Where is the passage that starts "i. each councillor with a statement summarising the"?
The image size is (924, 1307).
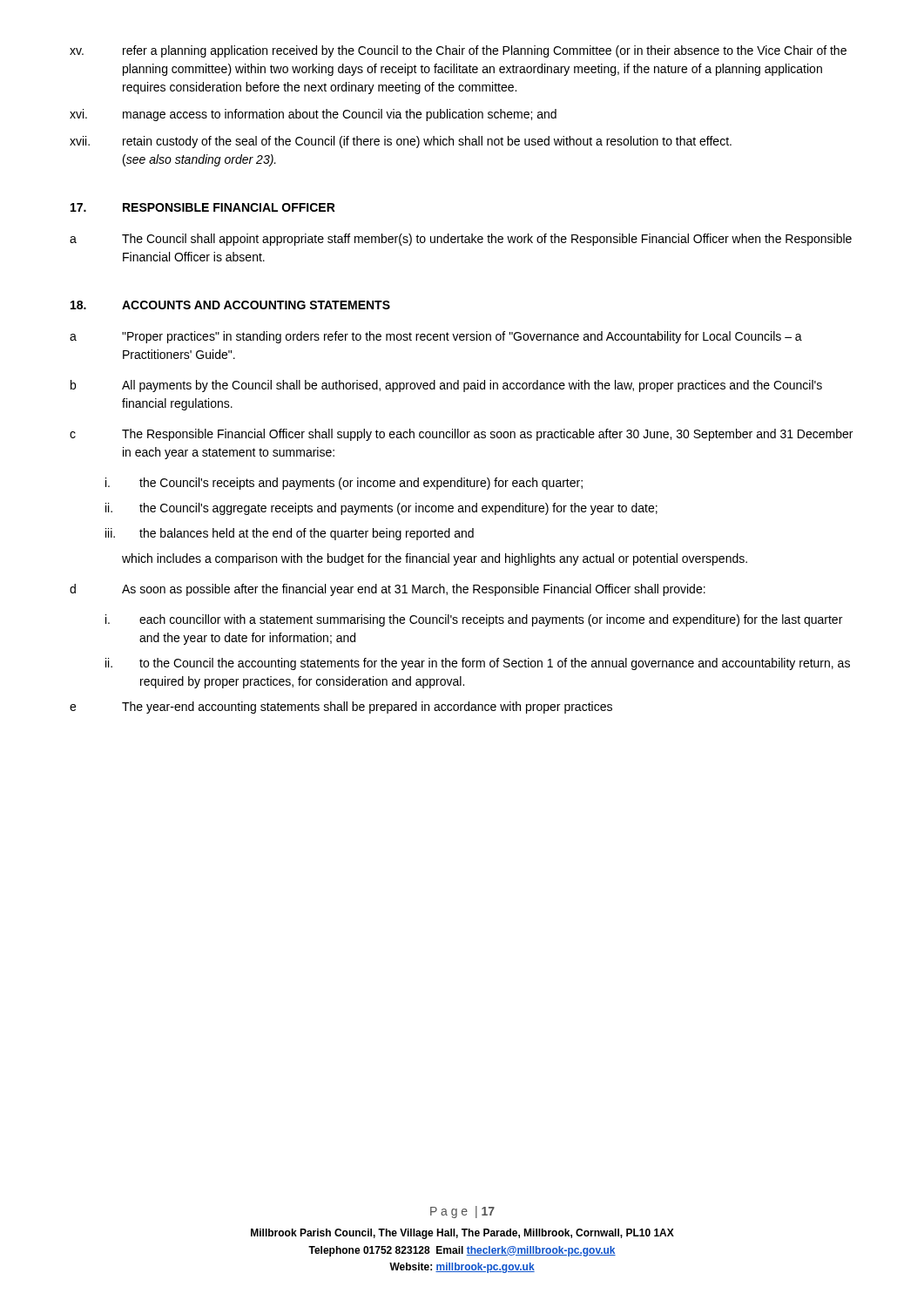pyautogui.click(x=479, y=629)
